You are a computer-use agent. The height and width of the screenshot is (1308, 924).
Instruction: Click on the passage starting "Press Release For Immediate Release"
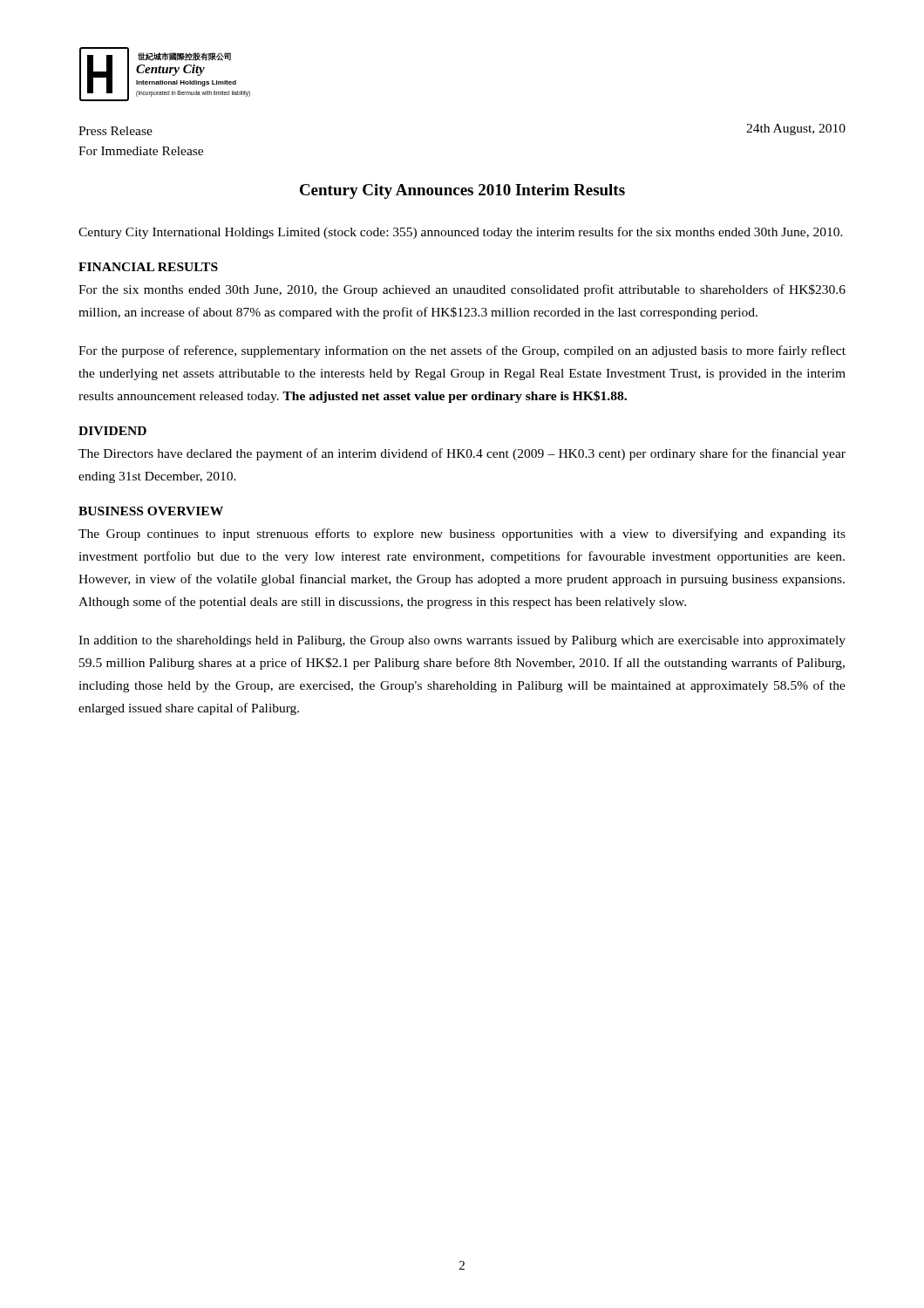[x=141, y=140]
